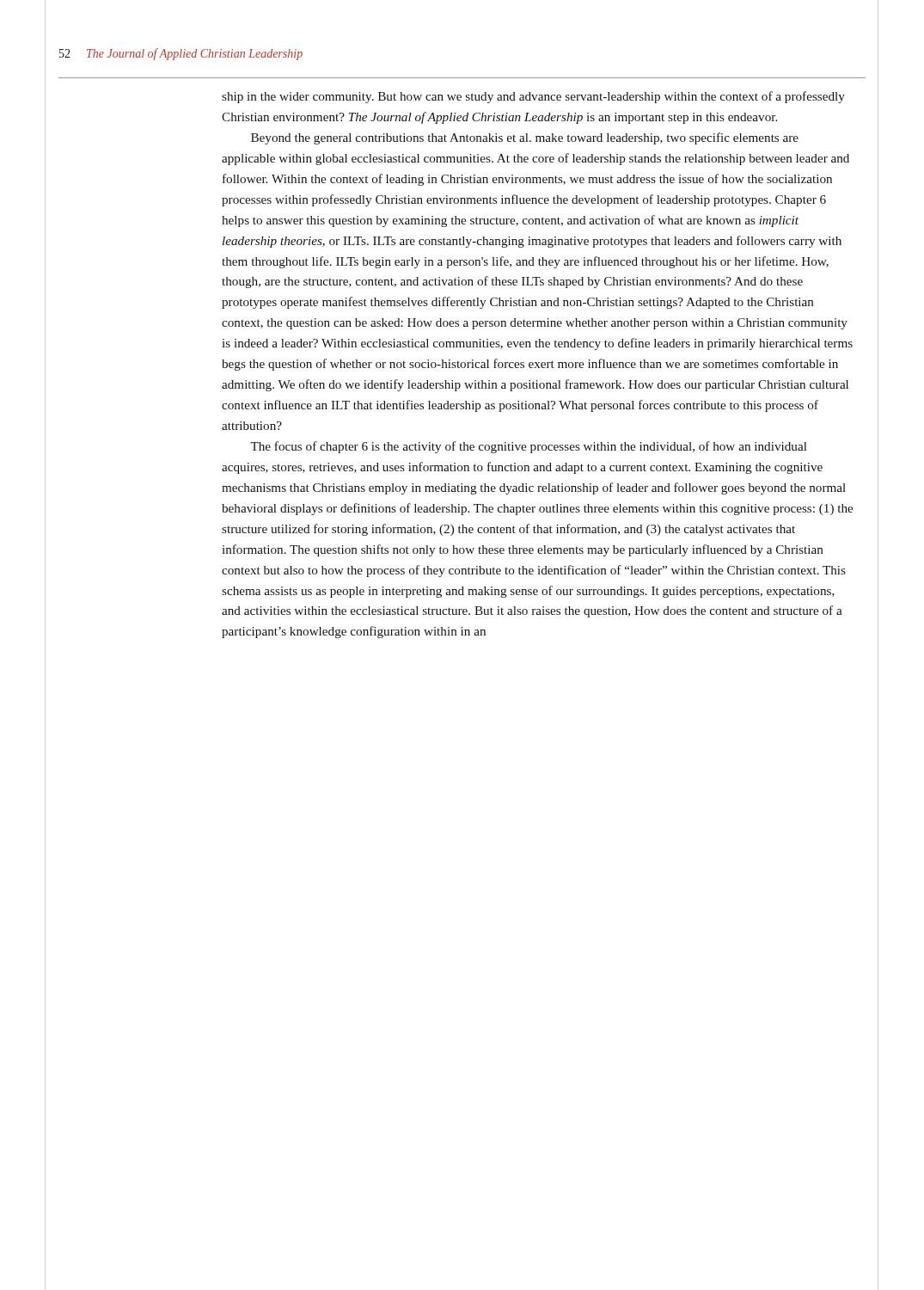Point to the region starting "ship in the wider community. But how"
The width and height of the screenshot is (924, 1290).
[x=539, y=364]
